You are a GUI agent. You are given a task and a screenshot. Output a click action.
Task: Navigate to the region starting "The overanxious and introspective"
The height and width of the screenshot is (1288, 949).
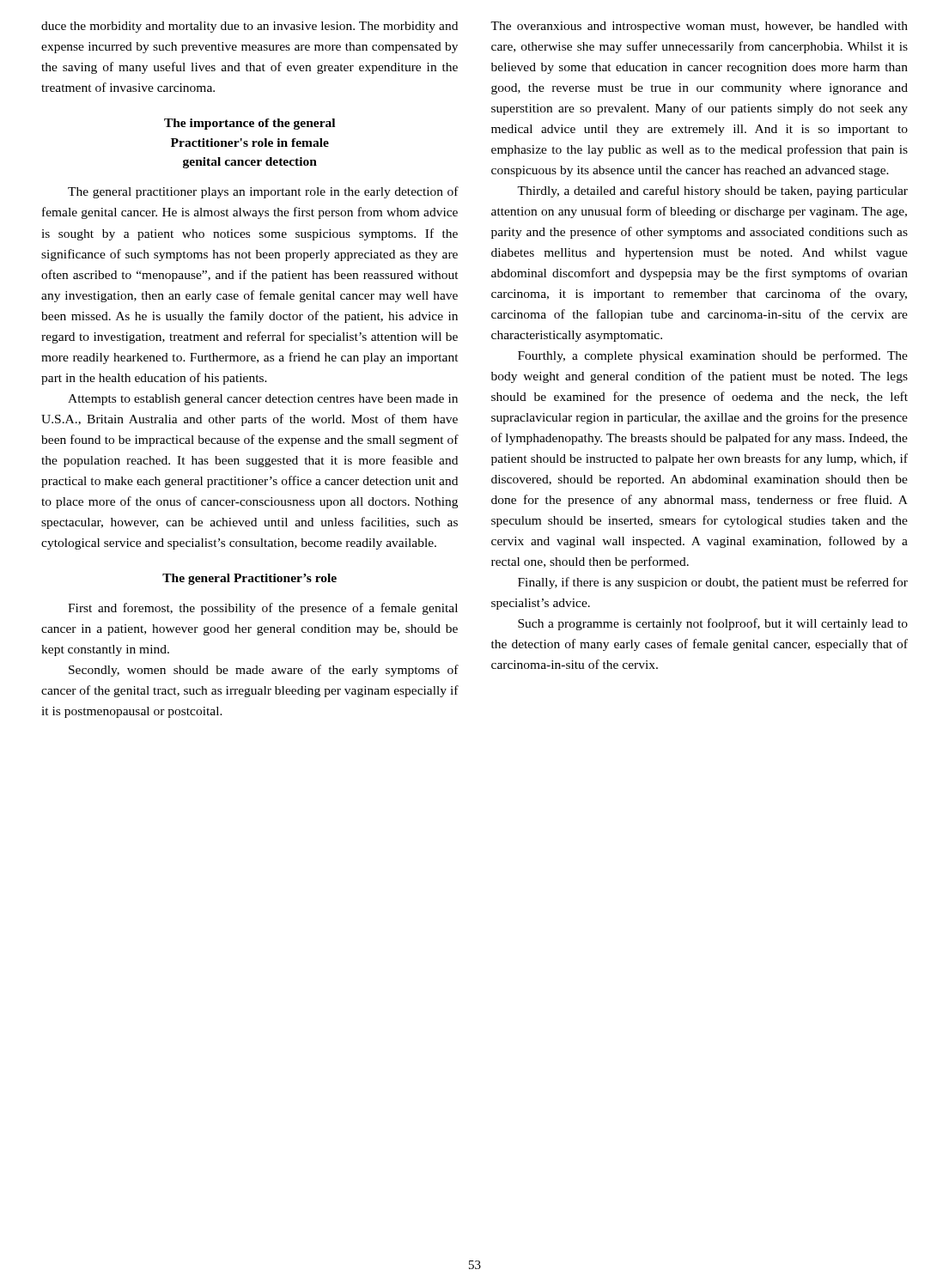(699, 98)
